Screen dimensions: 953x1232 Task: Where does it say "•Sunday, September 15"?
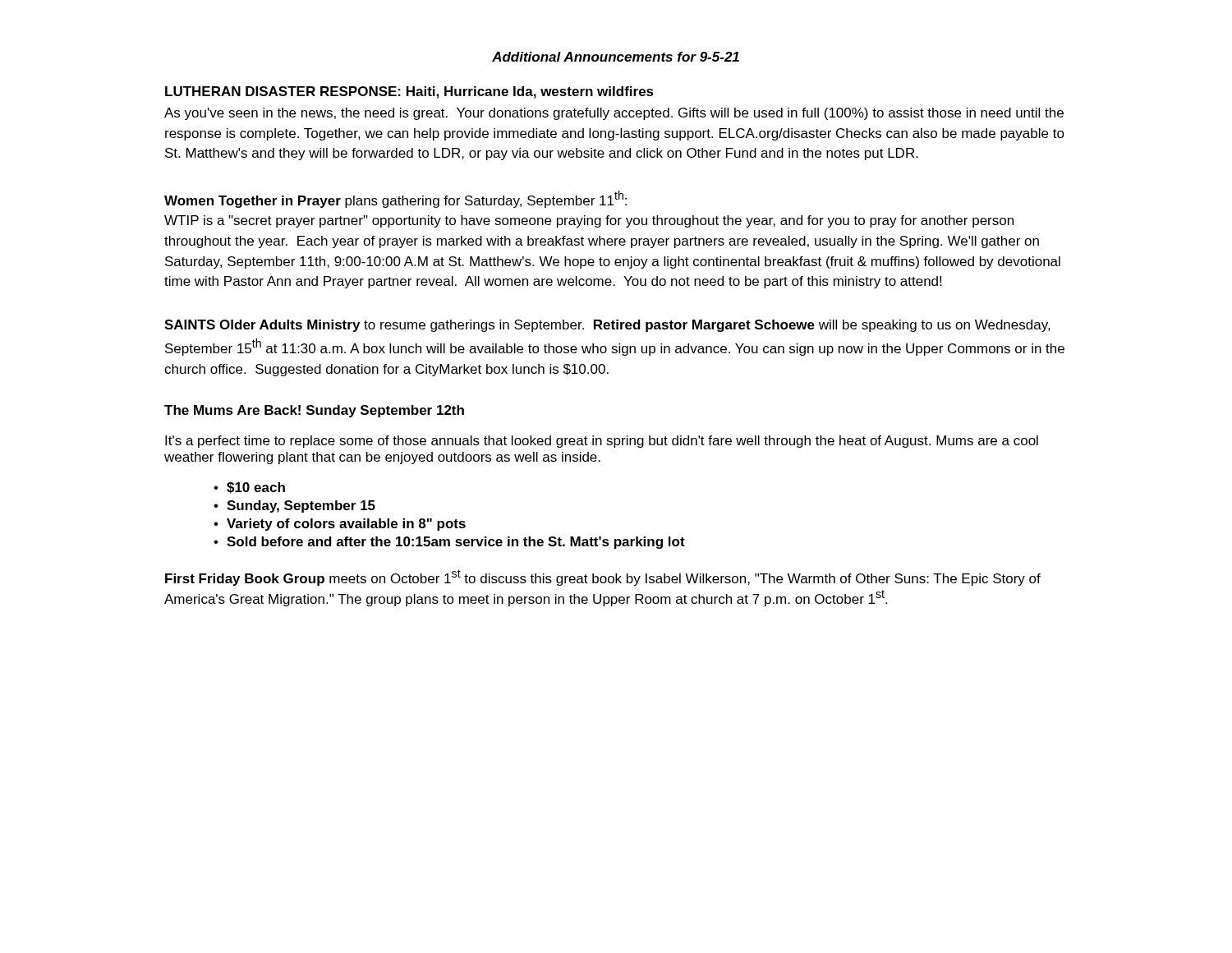coord(294,506)
